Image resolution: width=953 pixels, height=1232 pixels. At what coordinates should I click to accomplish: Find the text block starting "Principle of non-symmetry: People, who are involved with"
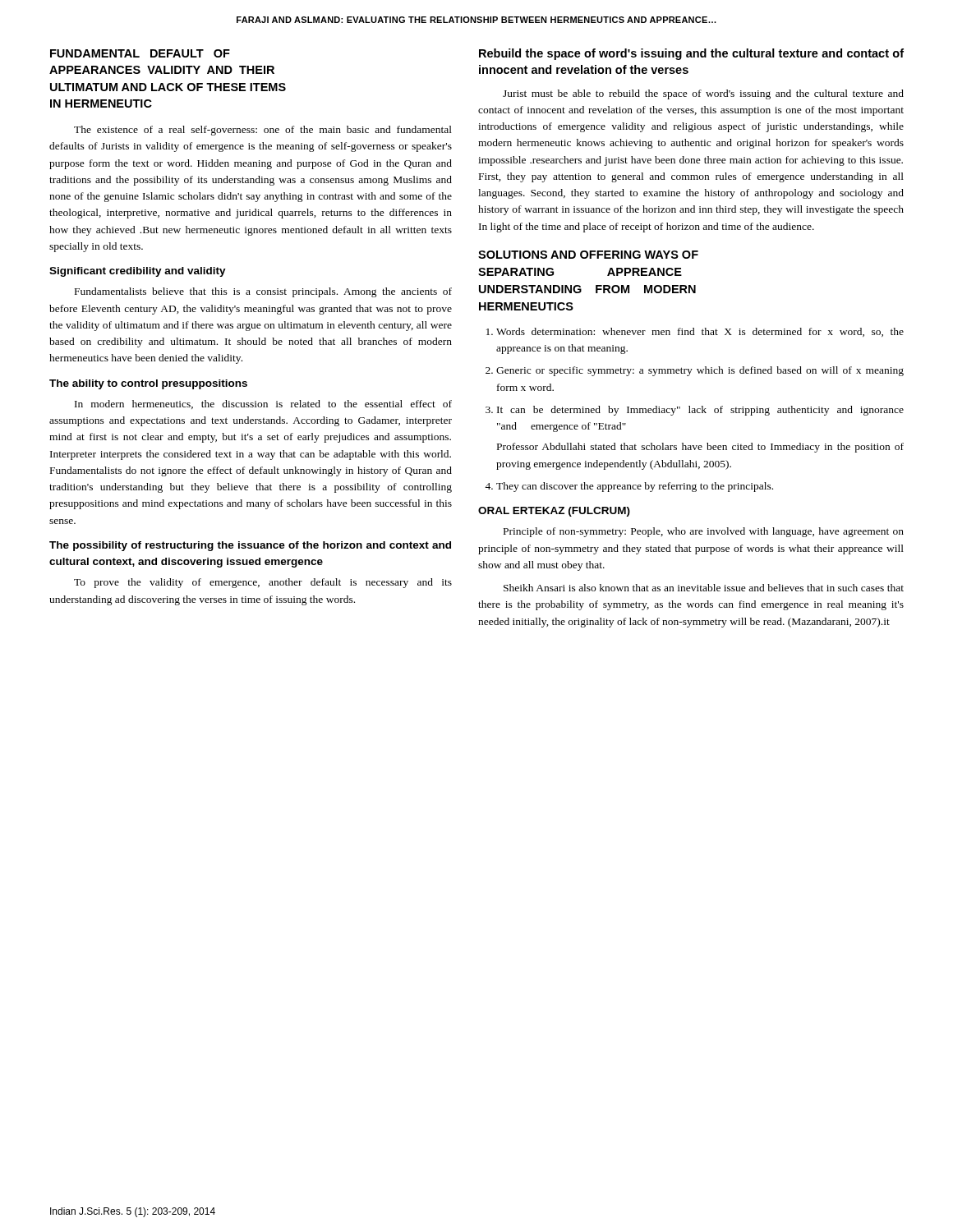691,548
